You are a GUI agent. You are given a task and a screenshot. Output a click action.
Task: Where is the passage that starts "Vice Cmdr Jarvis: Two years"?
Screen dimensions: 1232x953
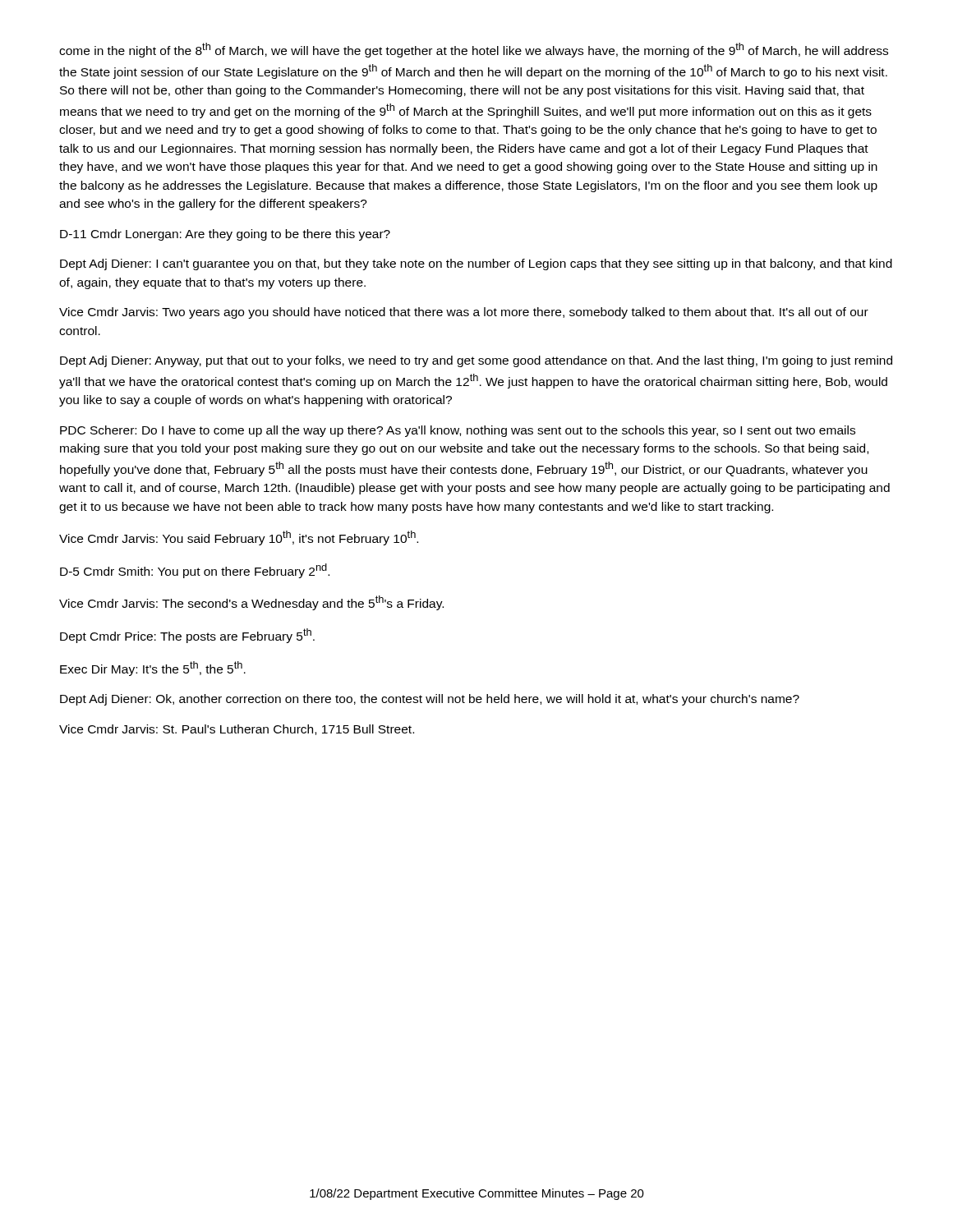click(x=464, y=321)
